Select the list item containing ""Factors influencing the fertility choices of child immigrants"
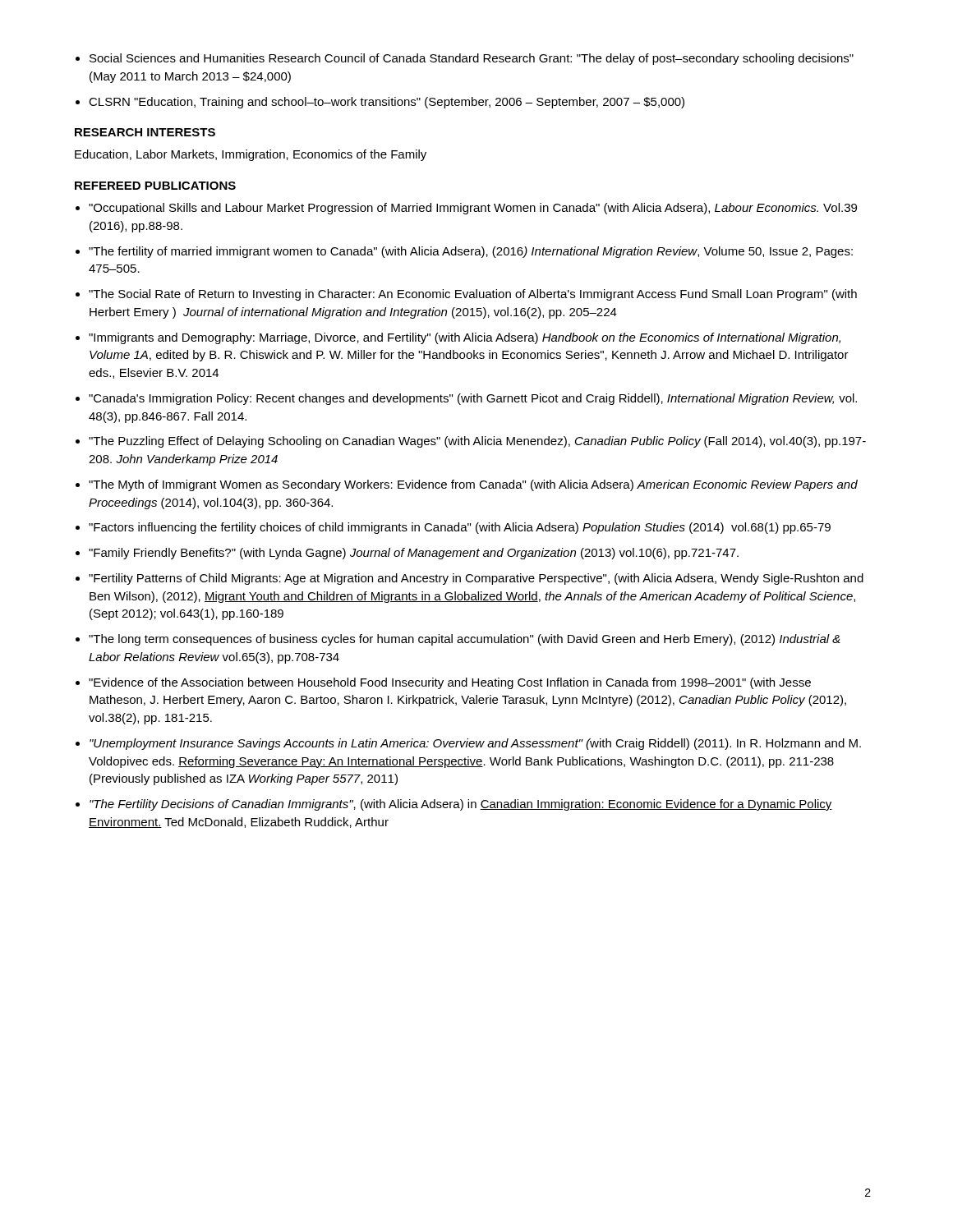 [x=460, y=527]
